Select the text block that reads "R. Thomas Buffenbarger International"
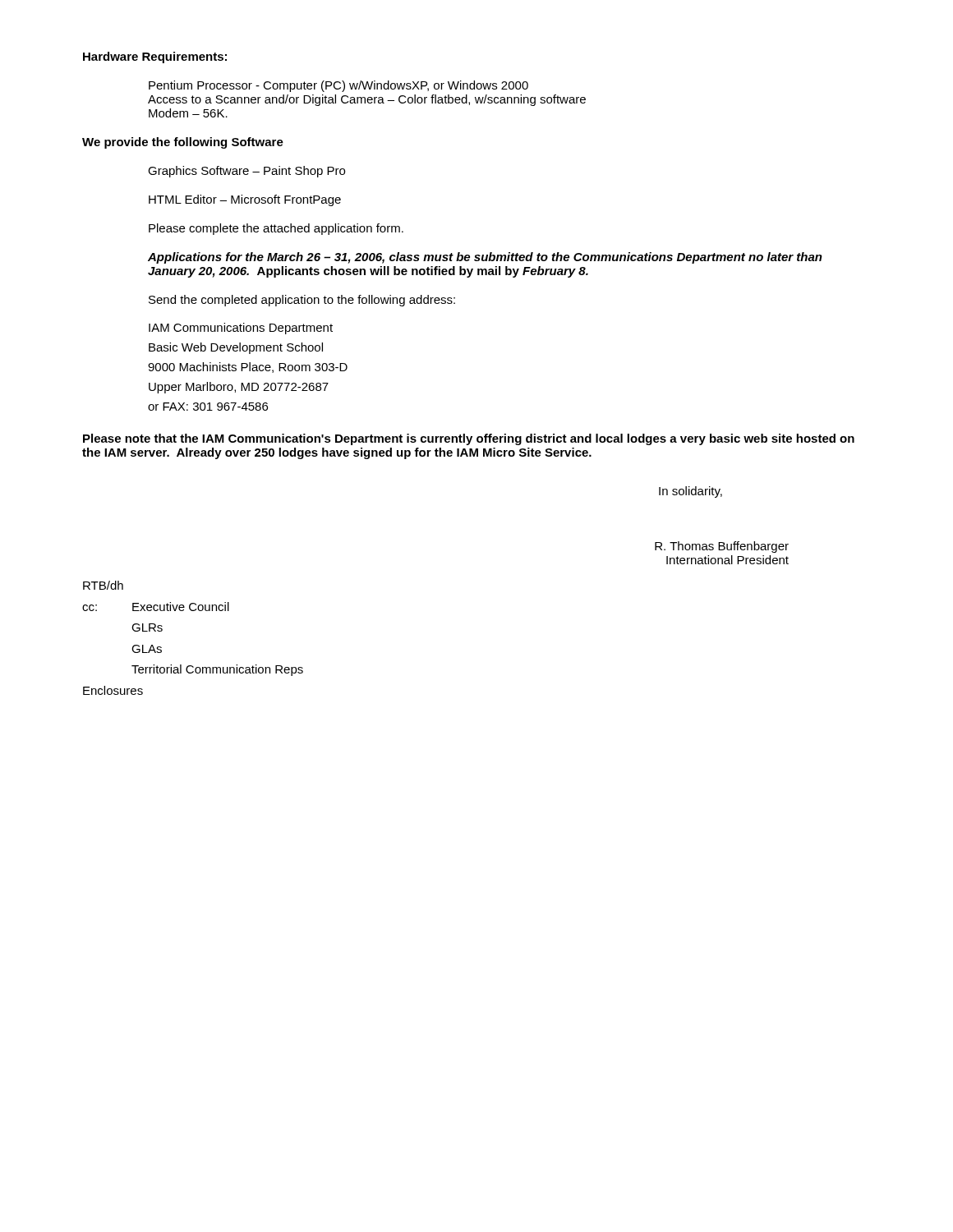This screenshot has width=953, height=1232. coord(721,553)
